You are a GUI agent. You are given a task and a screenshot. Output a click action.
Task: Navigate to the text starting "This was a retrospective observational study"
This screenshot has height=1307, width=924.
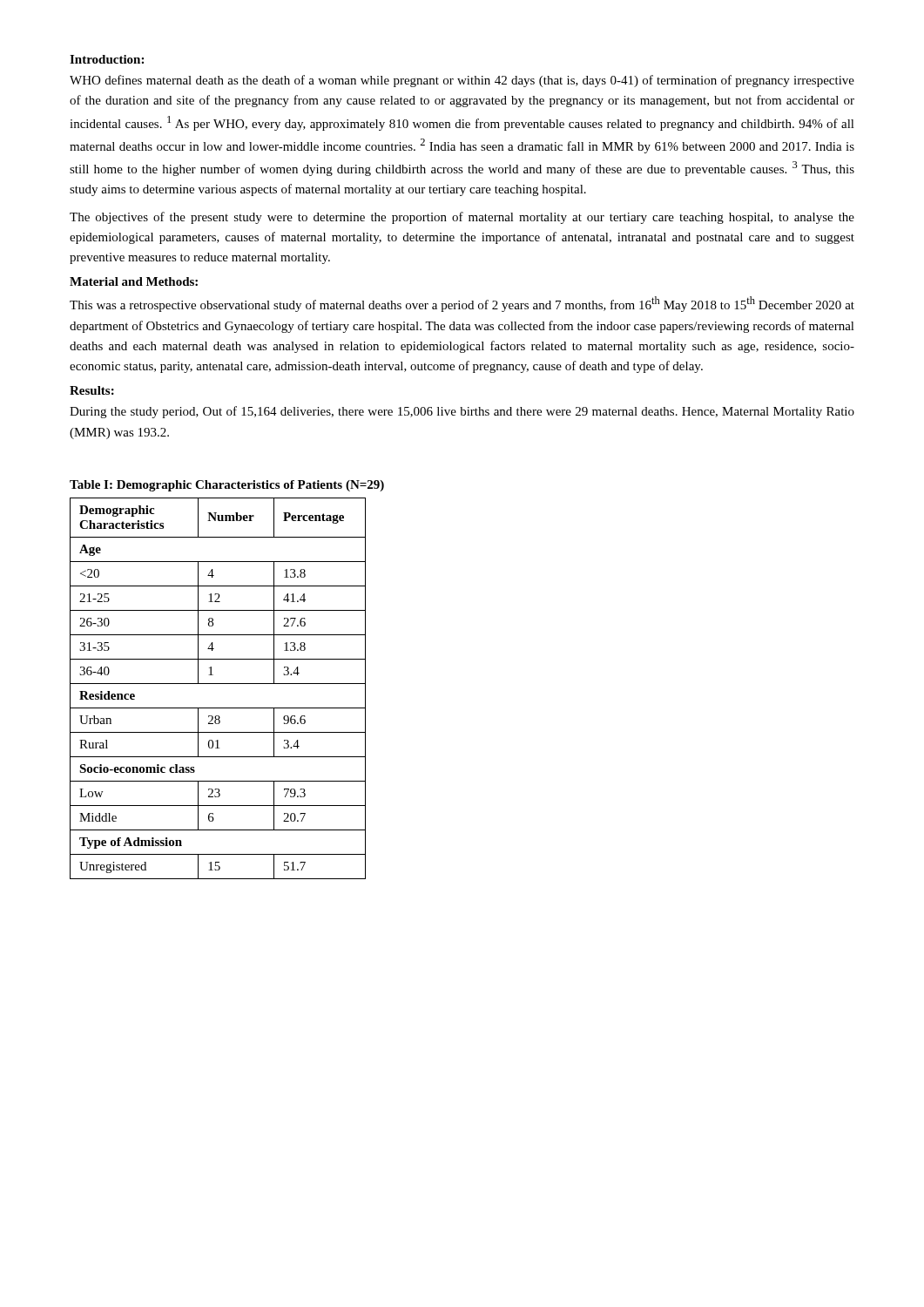tap(462, 334)
